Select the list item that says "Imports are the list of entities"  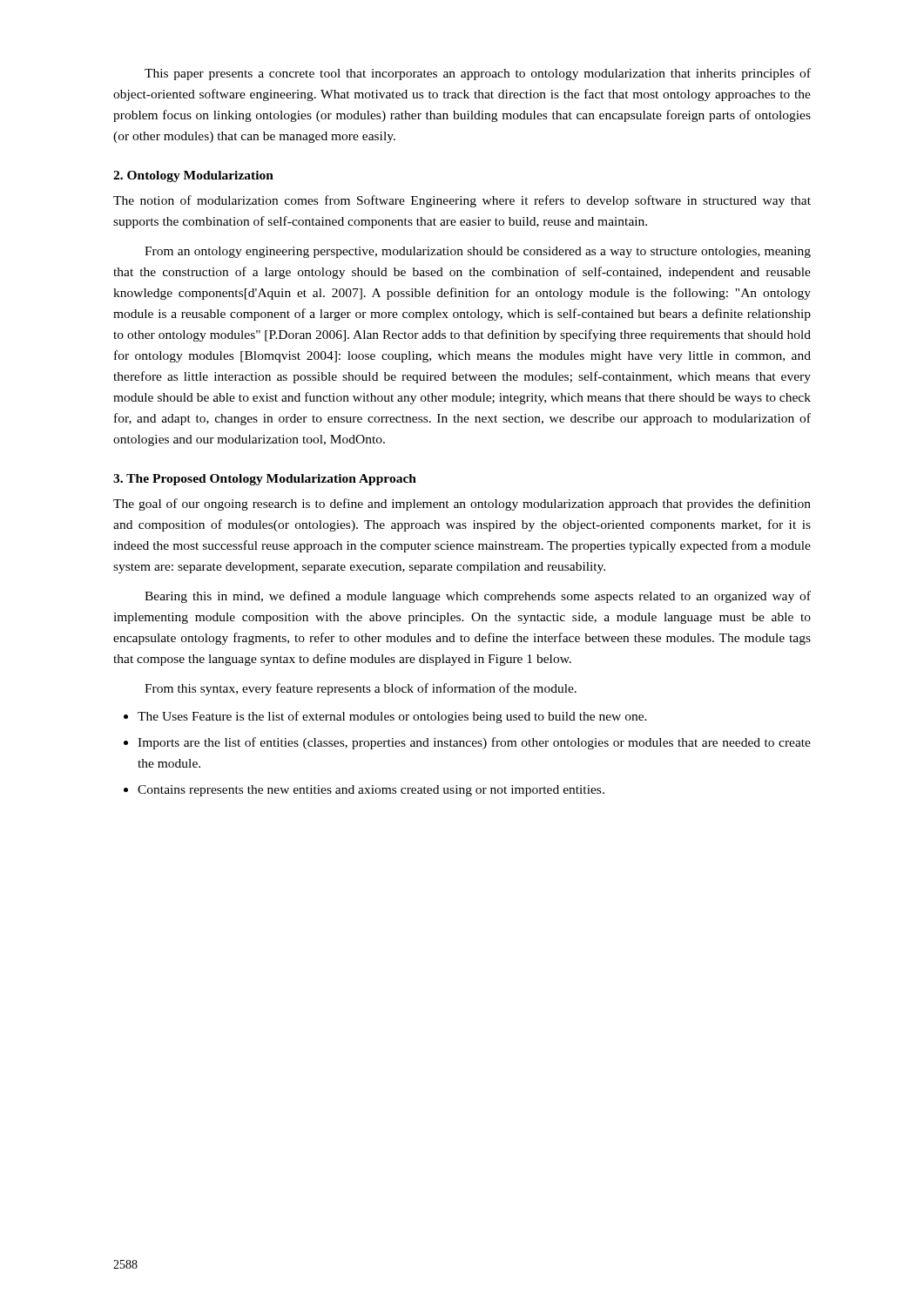coord(474,753)
